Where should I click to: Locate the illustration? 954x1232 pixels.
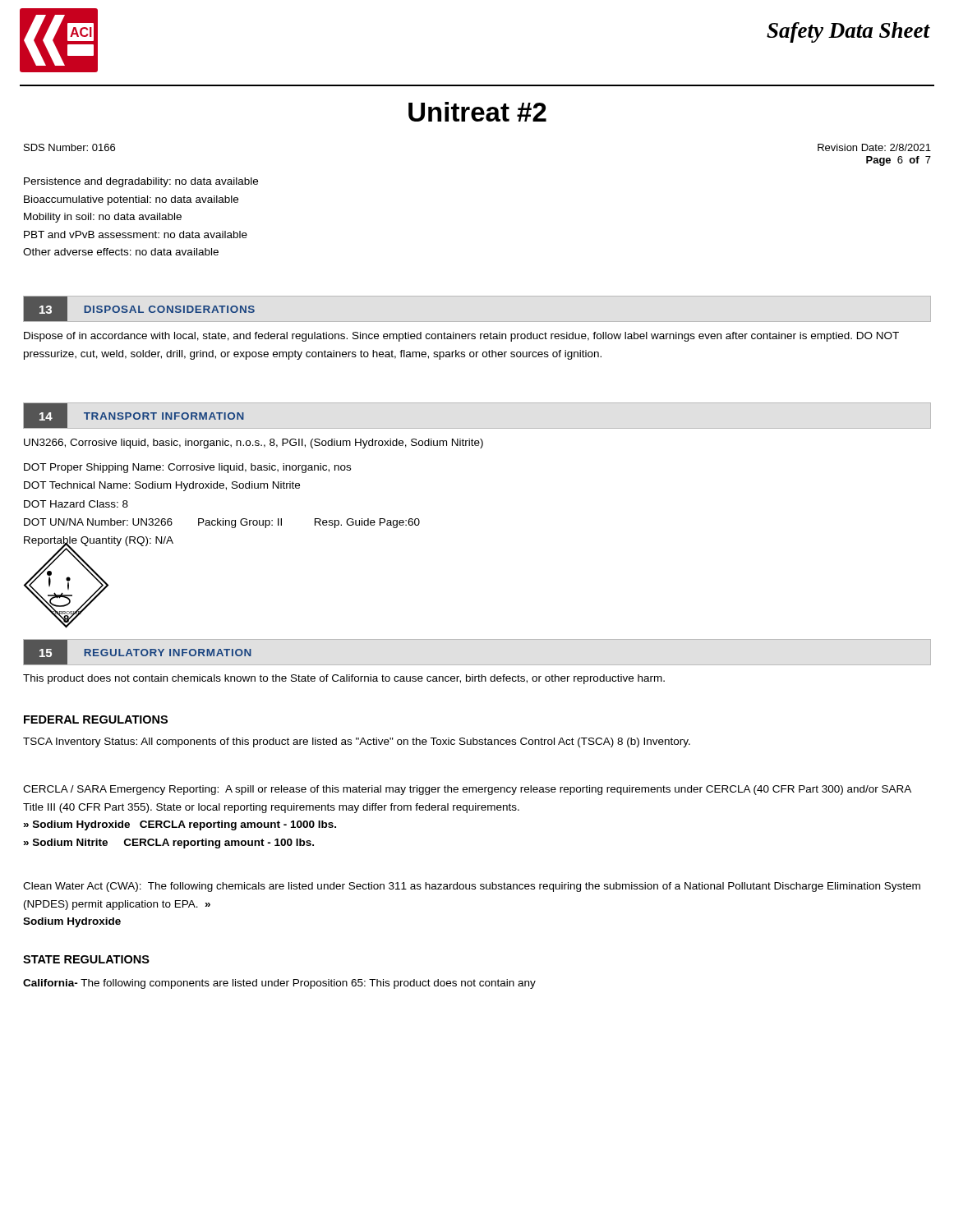point(66,585)
